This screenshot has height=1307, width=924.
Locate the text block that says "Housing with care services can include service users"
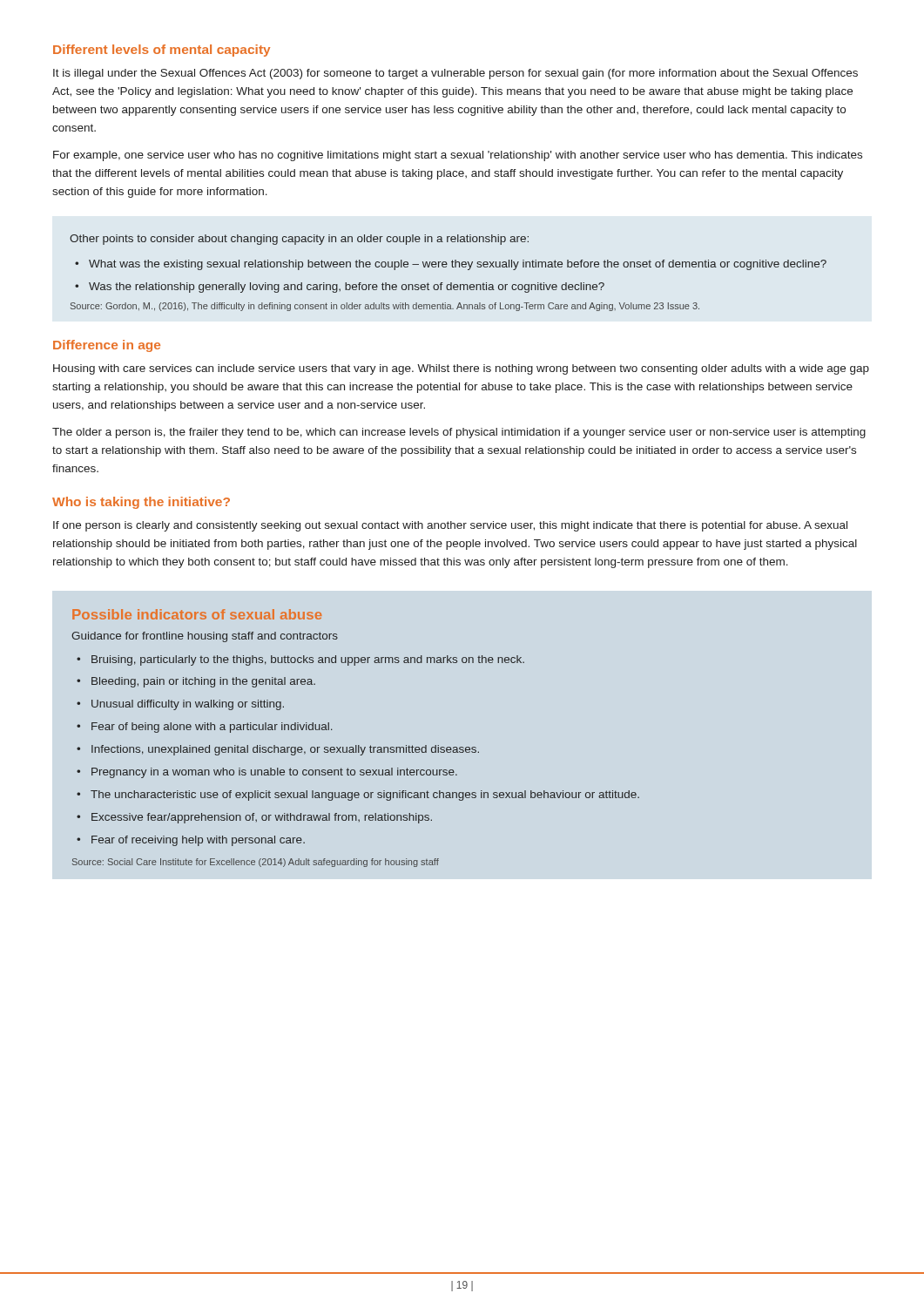461,387
